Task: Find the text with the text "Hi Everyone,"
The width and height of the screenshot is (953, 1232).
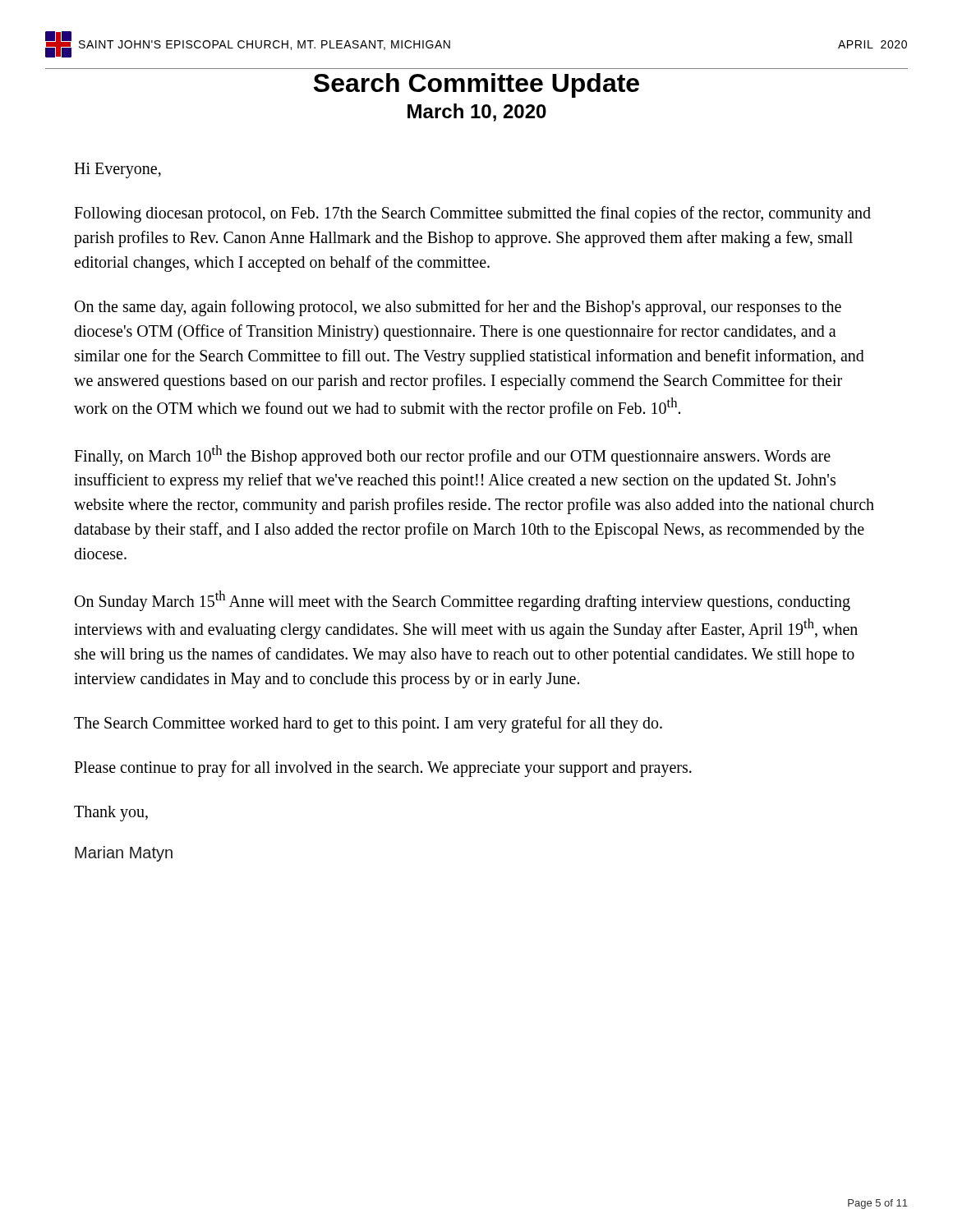Action: point(118,168)
